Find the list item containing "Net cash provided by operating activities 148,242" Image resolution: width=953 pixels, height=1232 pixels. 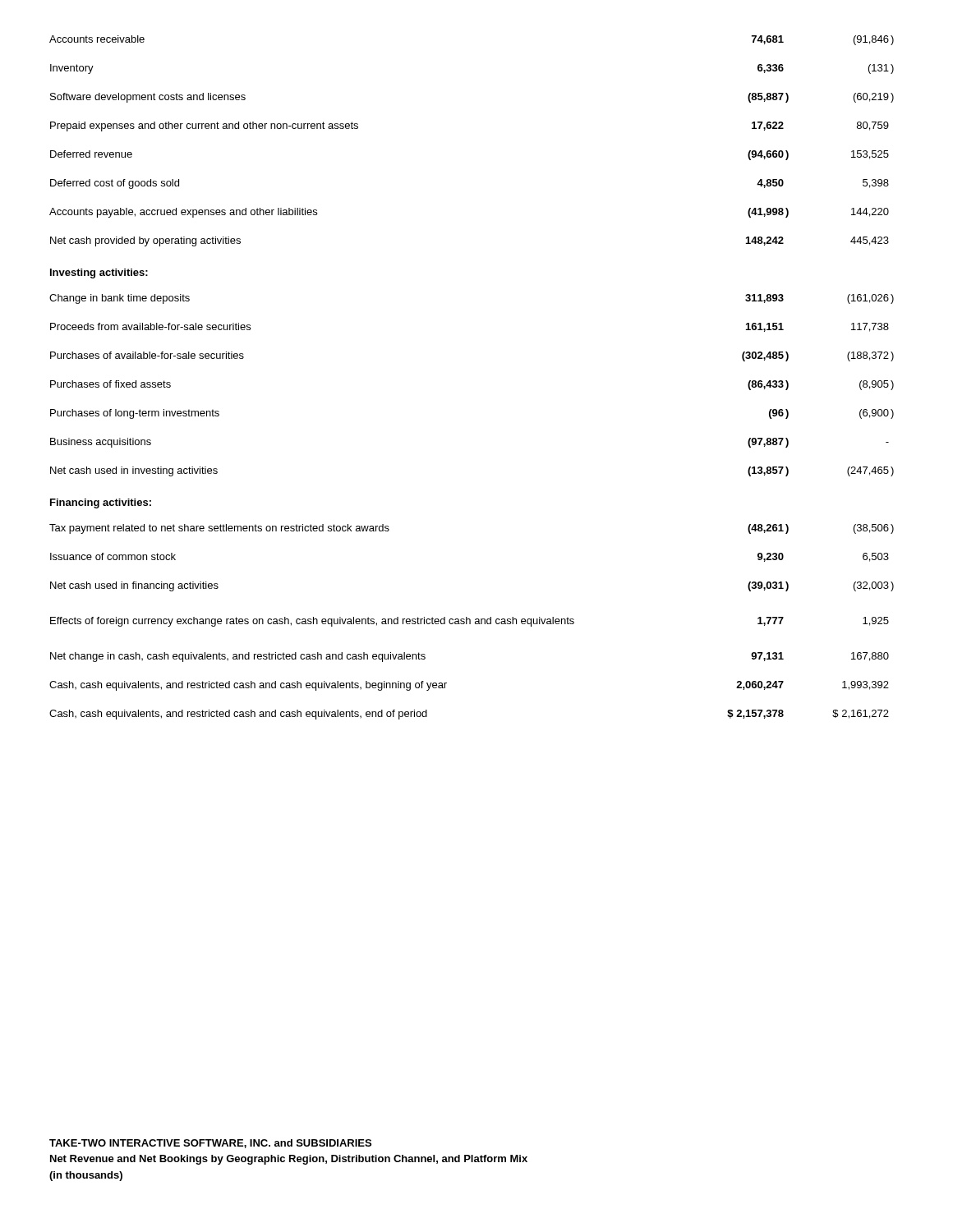(x=143, y=241)
